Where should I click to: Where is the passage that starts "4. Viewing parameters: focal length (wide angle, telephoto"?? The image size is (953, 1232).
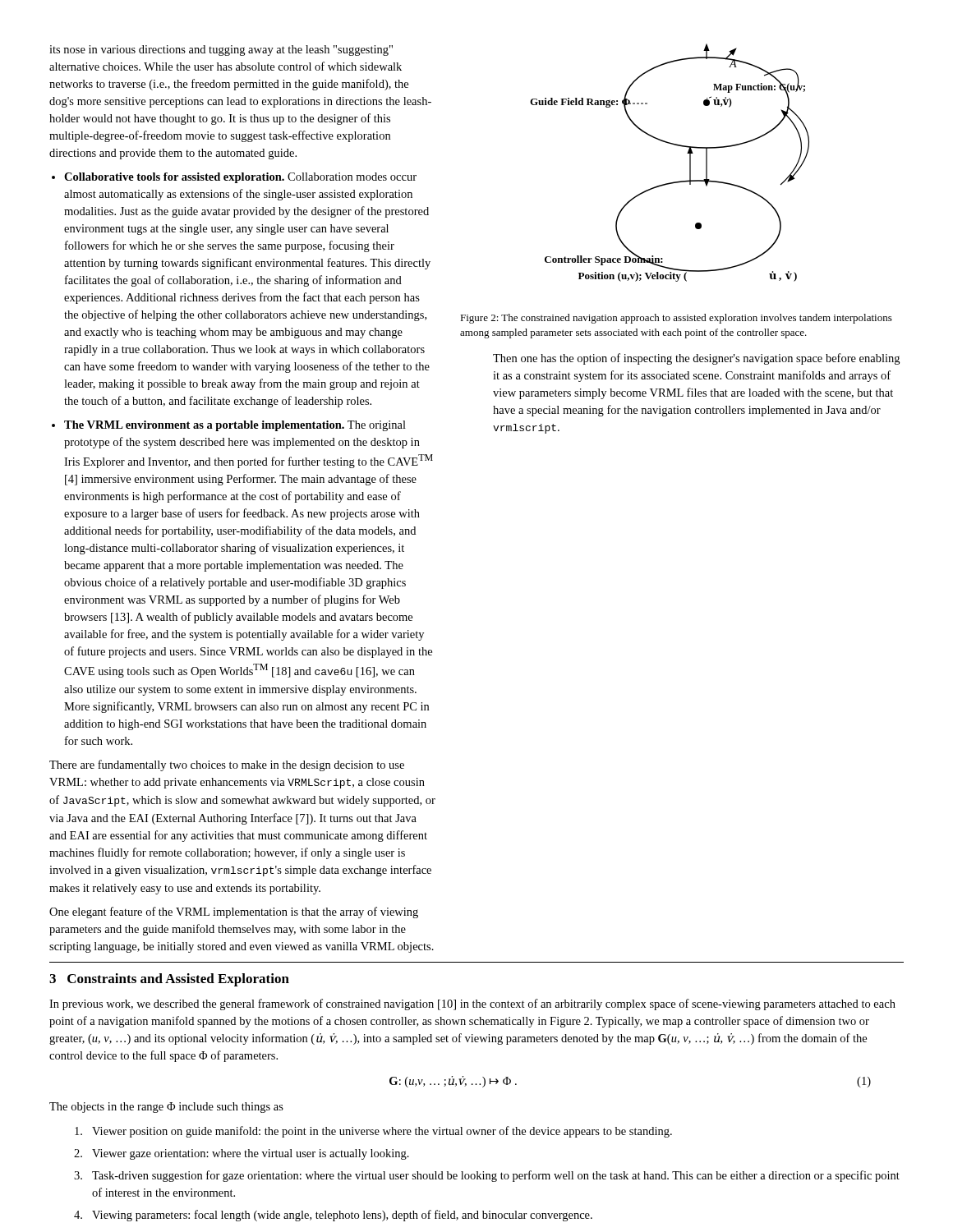(489, 1215)
